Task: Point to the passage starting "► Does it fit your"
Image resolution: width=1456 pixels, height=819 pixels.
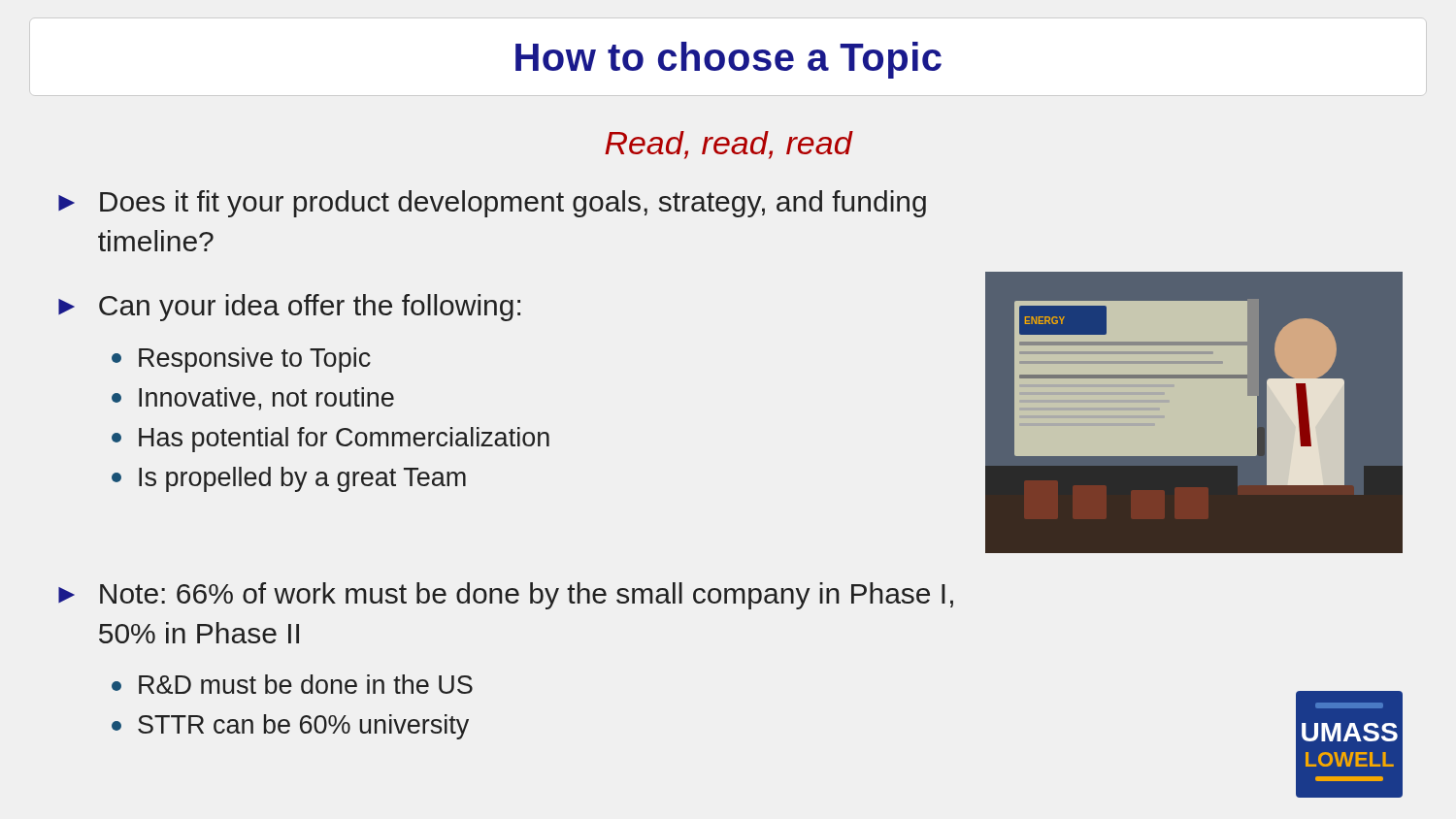Action: (x=491, y=222)
